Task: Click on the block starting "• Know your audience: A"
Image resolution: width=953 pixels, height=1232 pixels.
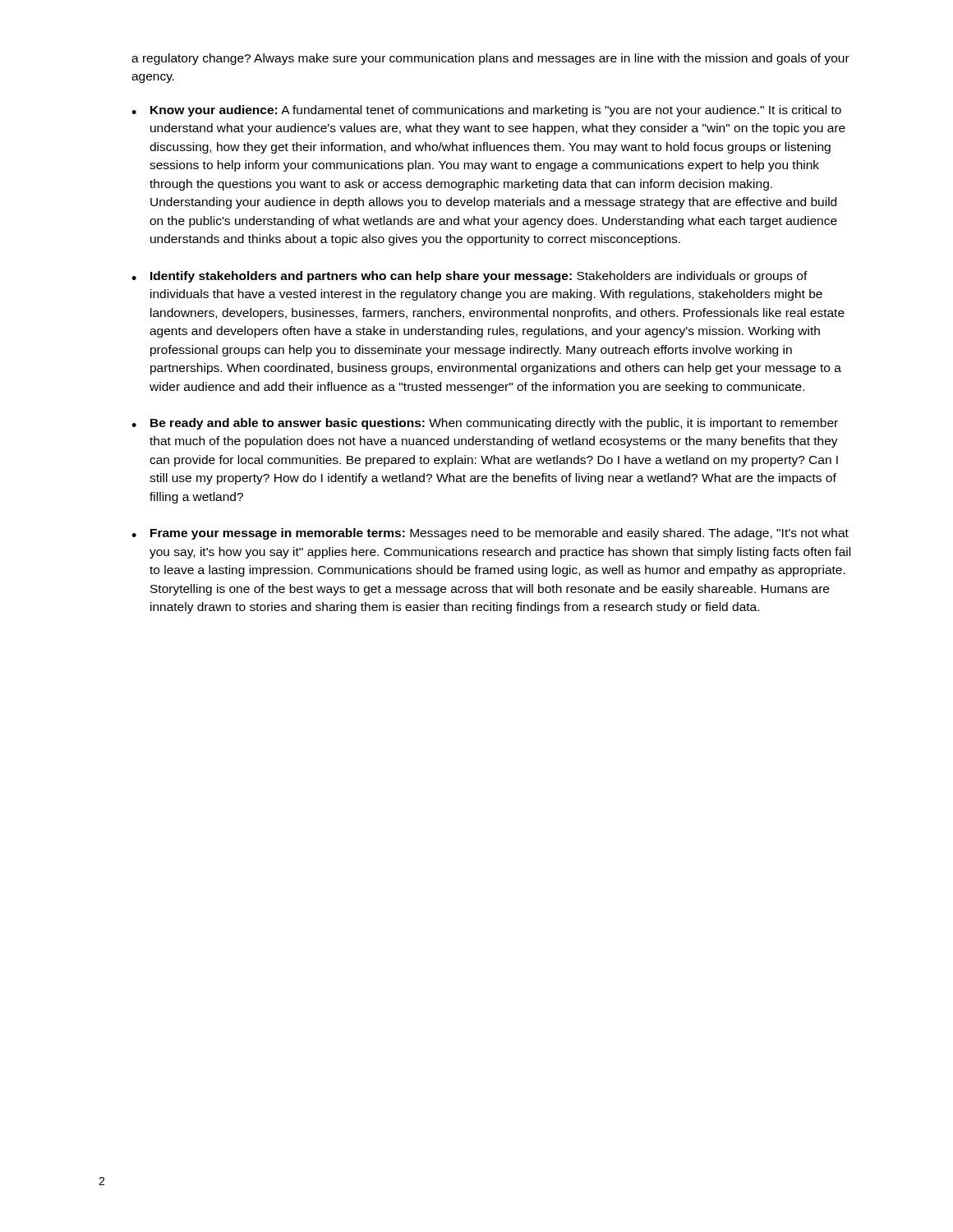Action: click(x=493, y=175)
